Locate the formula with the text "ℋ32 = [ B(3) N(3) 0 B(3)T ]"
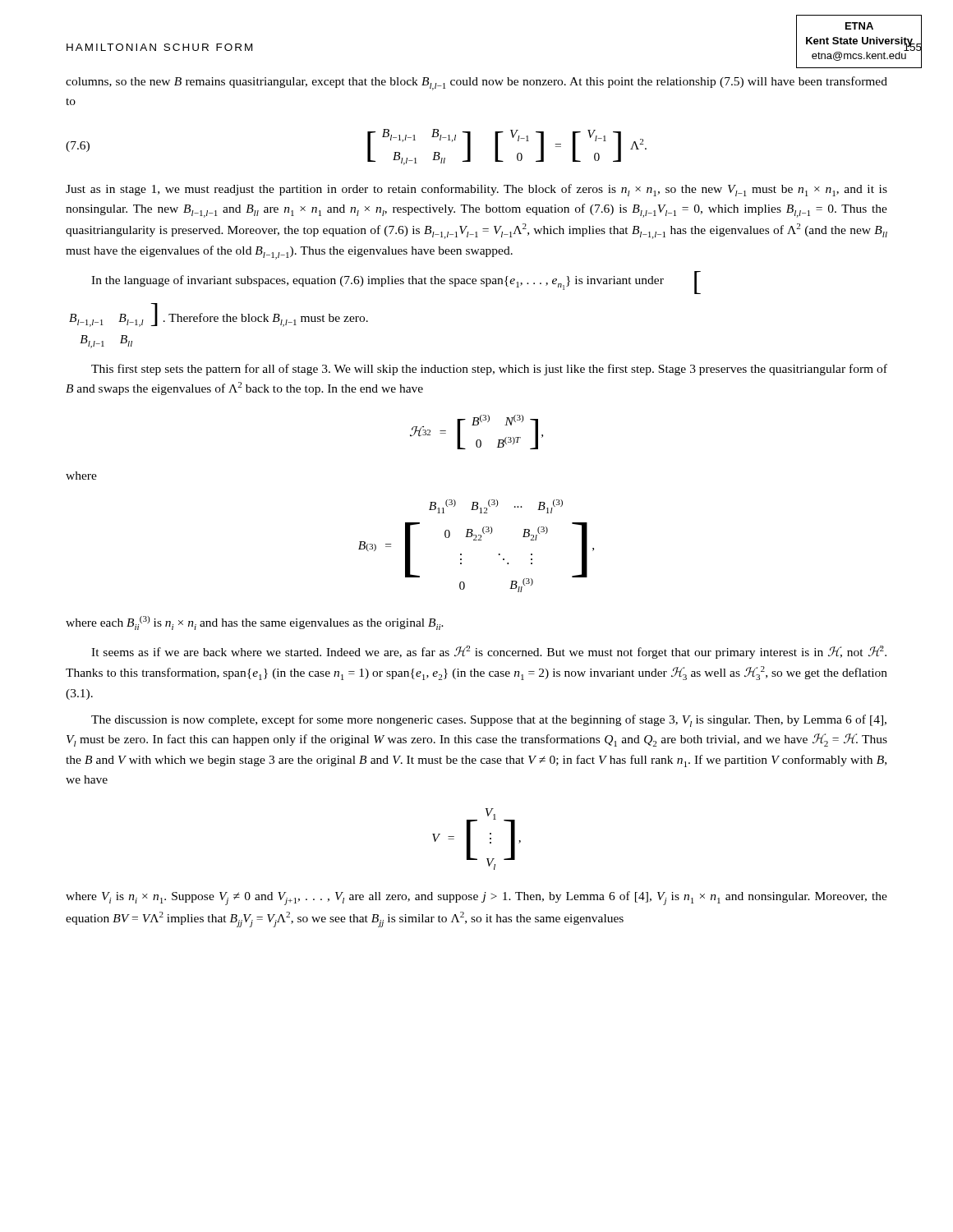Viewport: 953px width, 1232px height. (x=476, y=432)
